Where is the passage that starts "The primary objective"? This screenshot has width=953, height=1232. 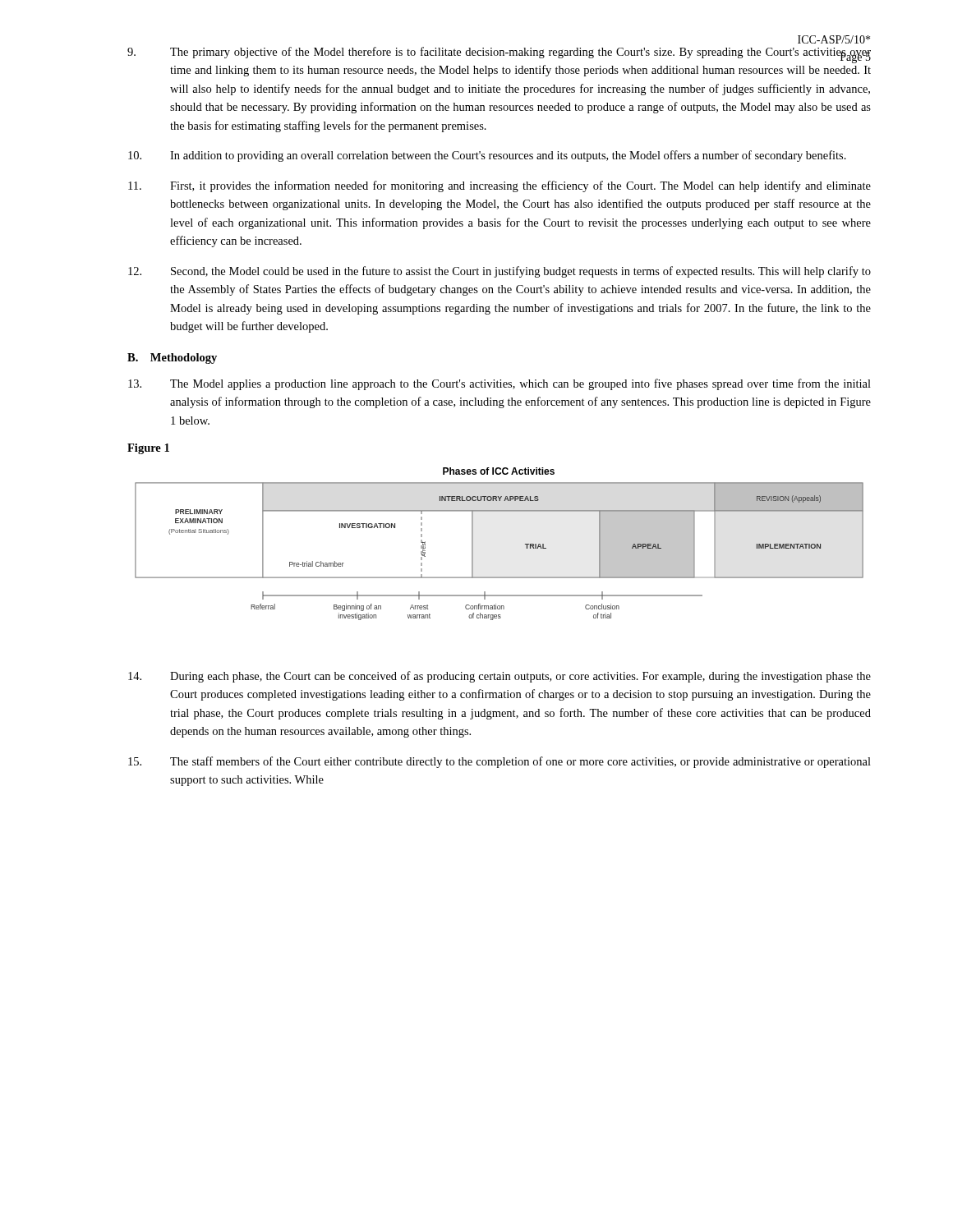pos(499,89)
